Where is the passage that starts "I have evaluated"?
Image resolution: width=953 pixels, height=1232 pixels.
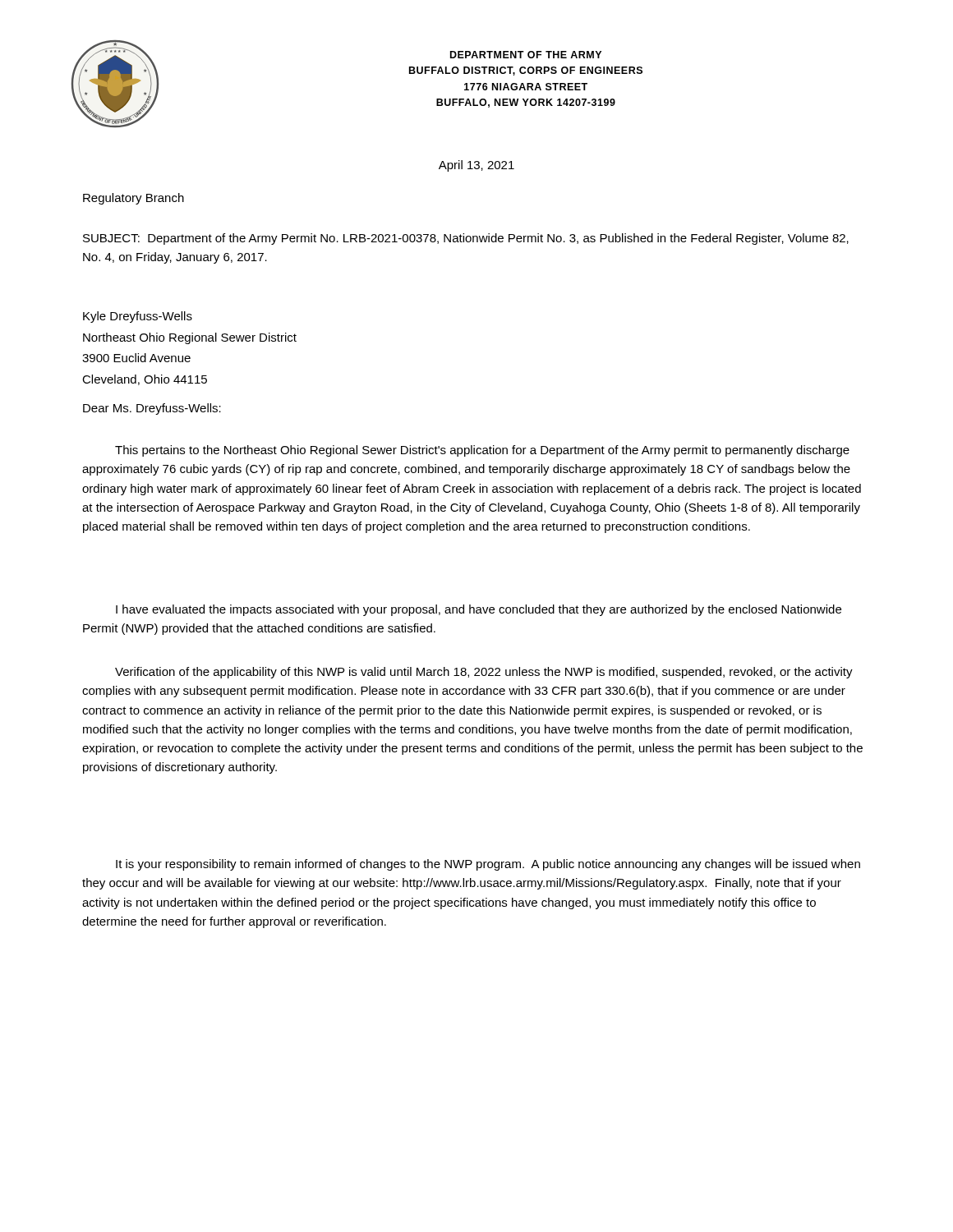(476, 619)
